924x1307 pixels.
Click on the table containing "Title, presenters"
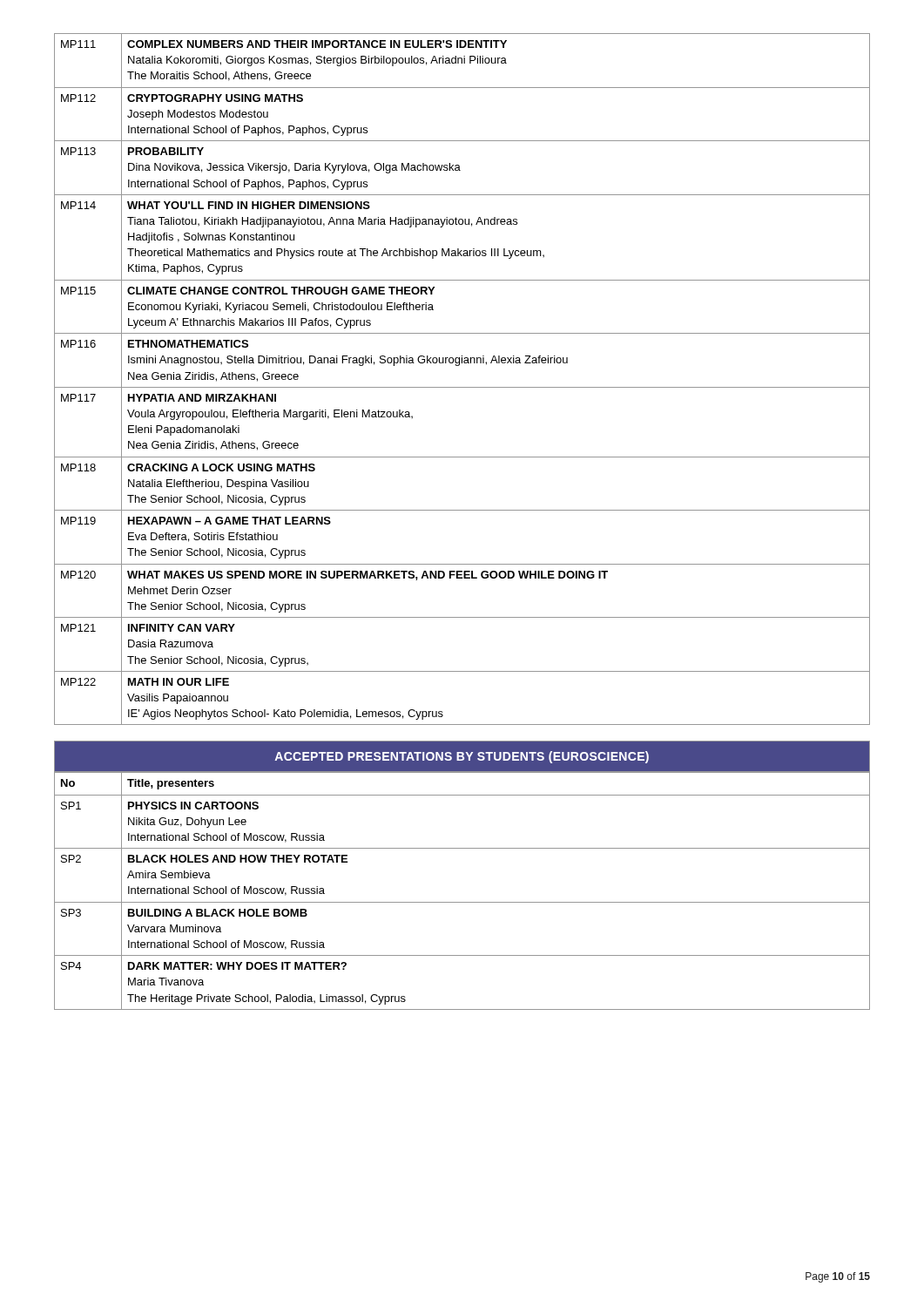coord(462,891)
